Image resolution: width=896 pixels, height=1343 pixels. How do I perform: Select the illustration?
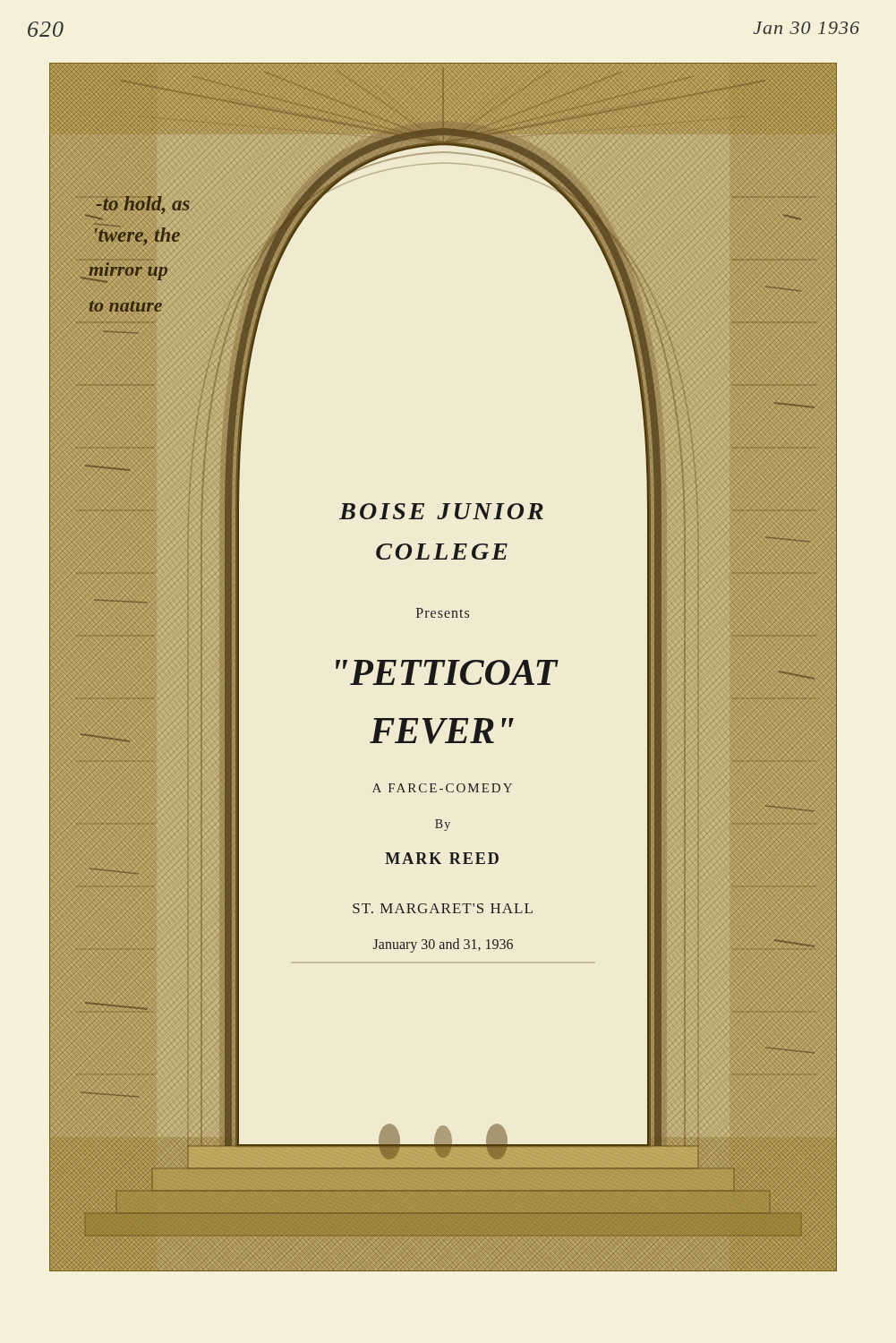pos(443,667)
